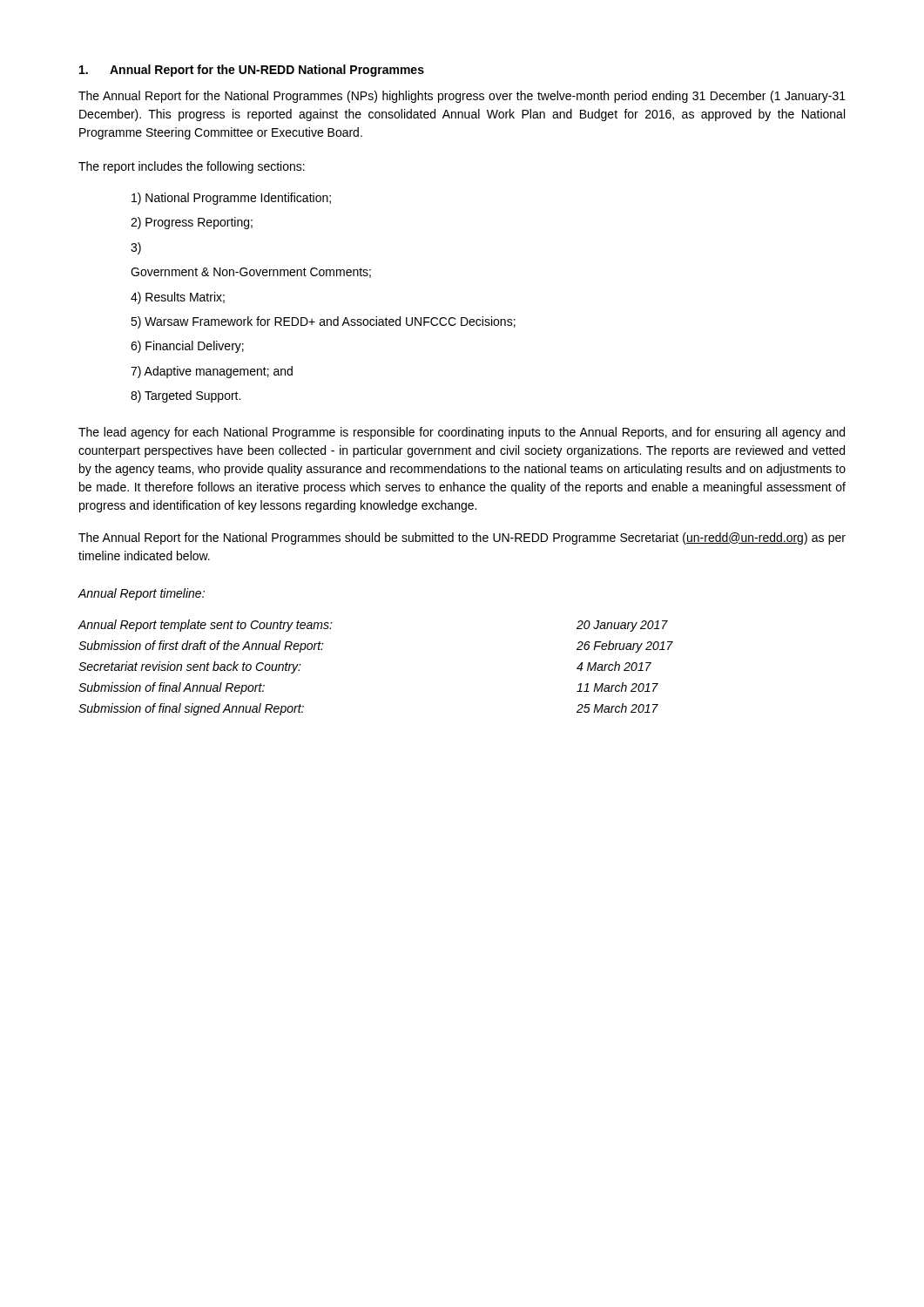Click on the list item that reads "8) Targeted Support."

186,396
